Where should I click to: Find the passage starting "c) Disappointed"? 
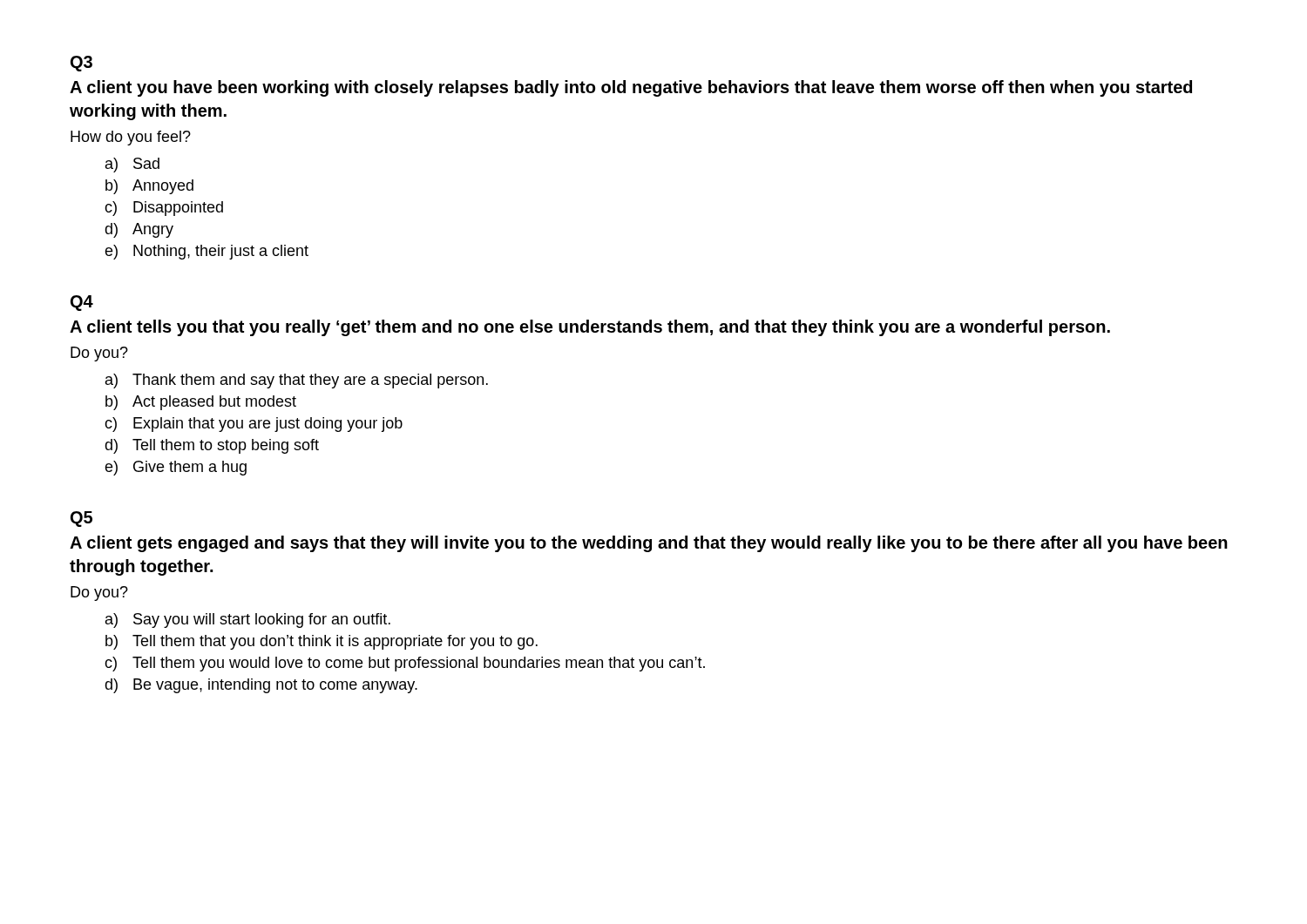click(164, 208)
